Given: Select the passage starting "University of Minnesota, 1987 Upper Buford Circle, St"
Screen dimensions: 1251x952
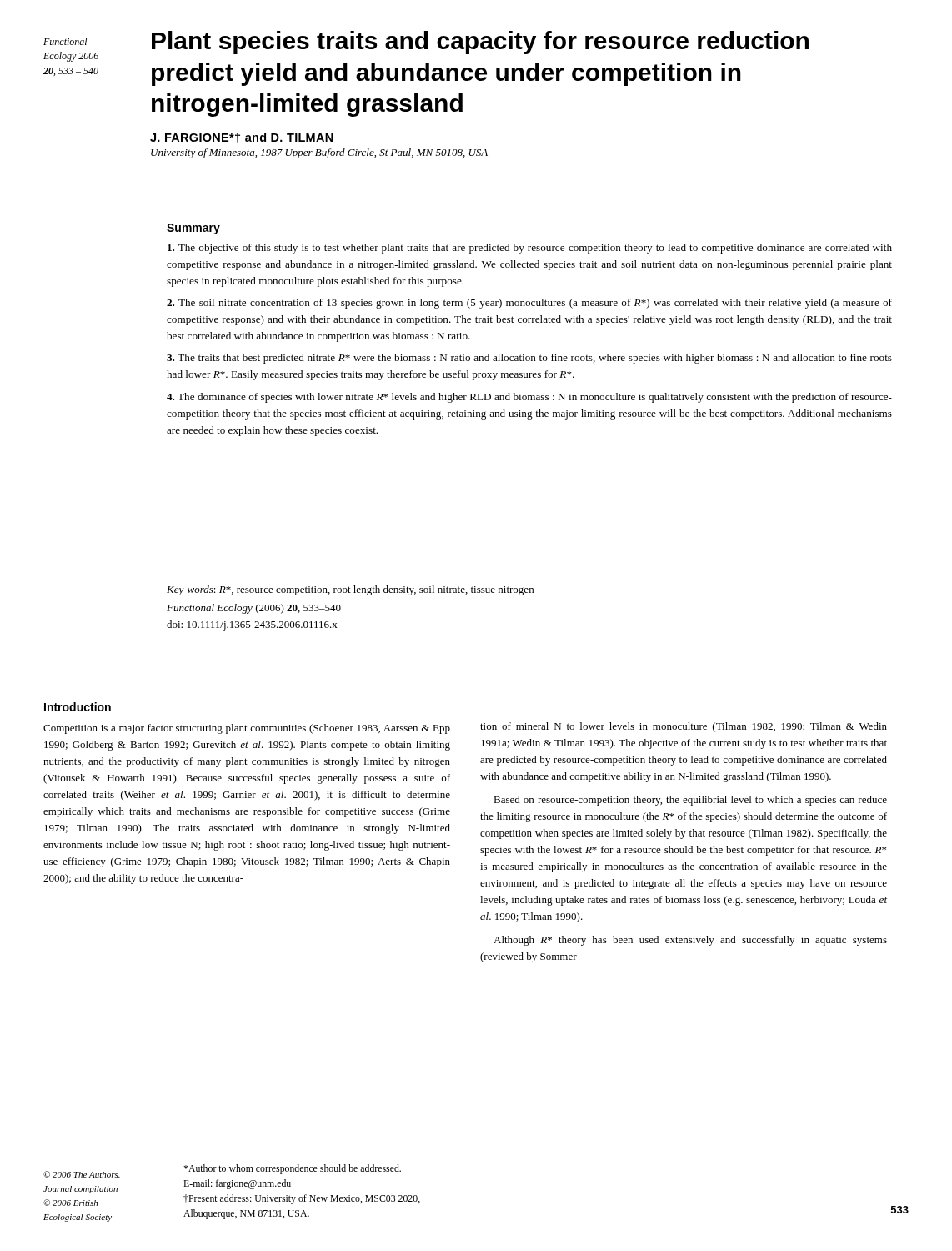Looking at the screenshot, I should click(x=319, y=152).
